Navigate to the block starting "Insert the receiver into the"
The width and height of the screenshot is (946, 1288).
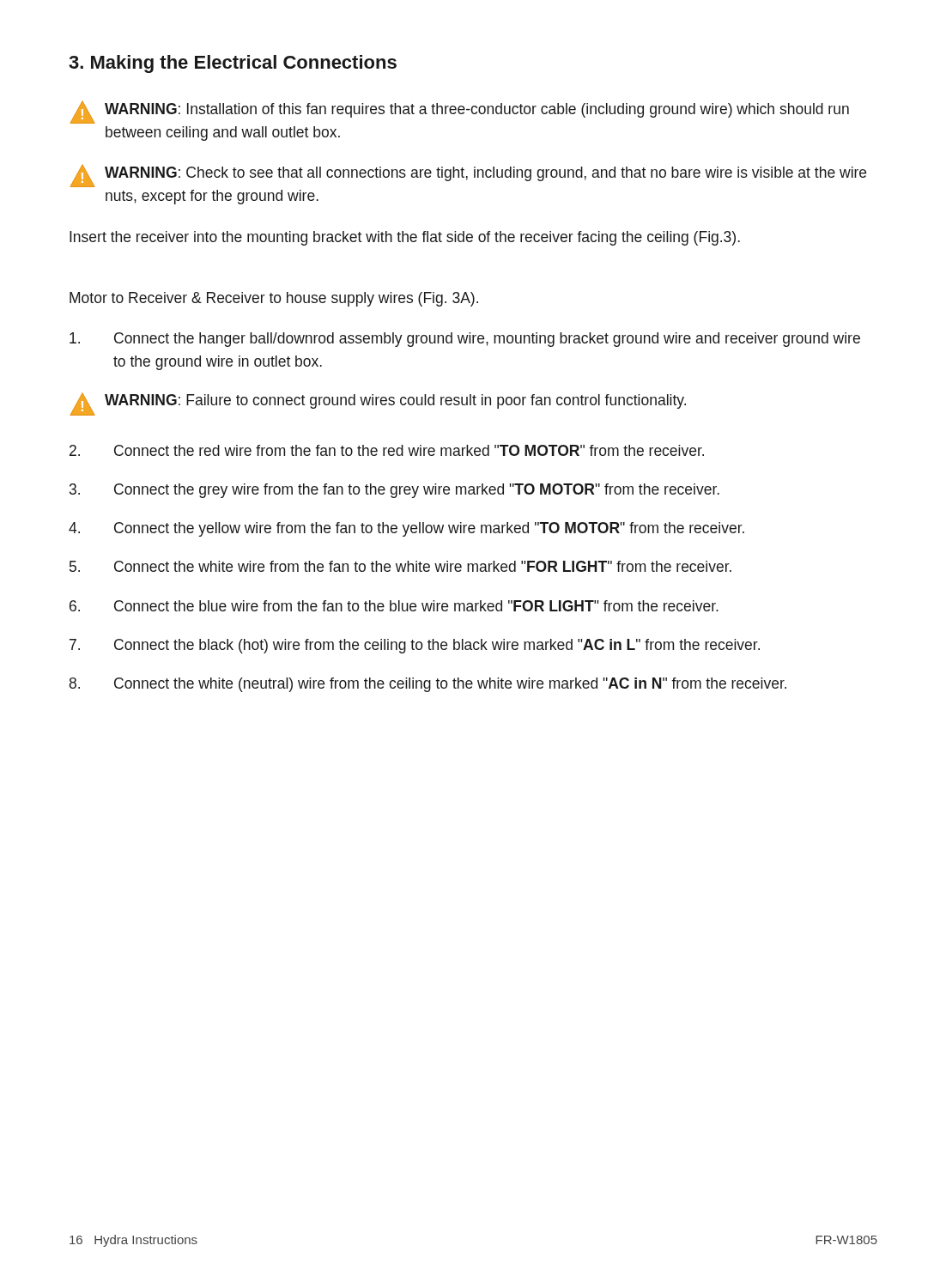pyautogui.click(x=405, y=237)
